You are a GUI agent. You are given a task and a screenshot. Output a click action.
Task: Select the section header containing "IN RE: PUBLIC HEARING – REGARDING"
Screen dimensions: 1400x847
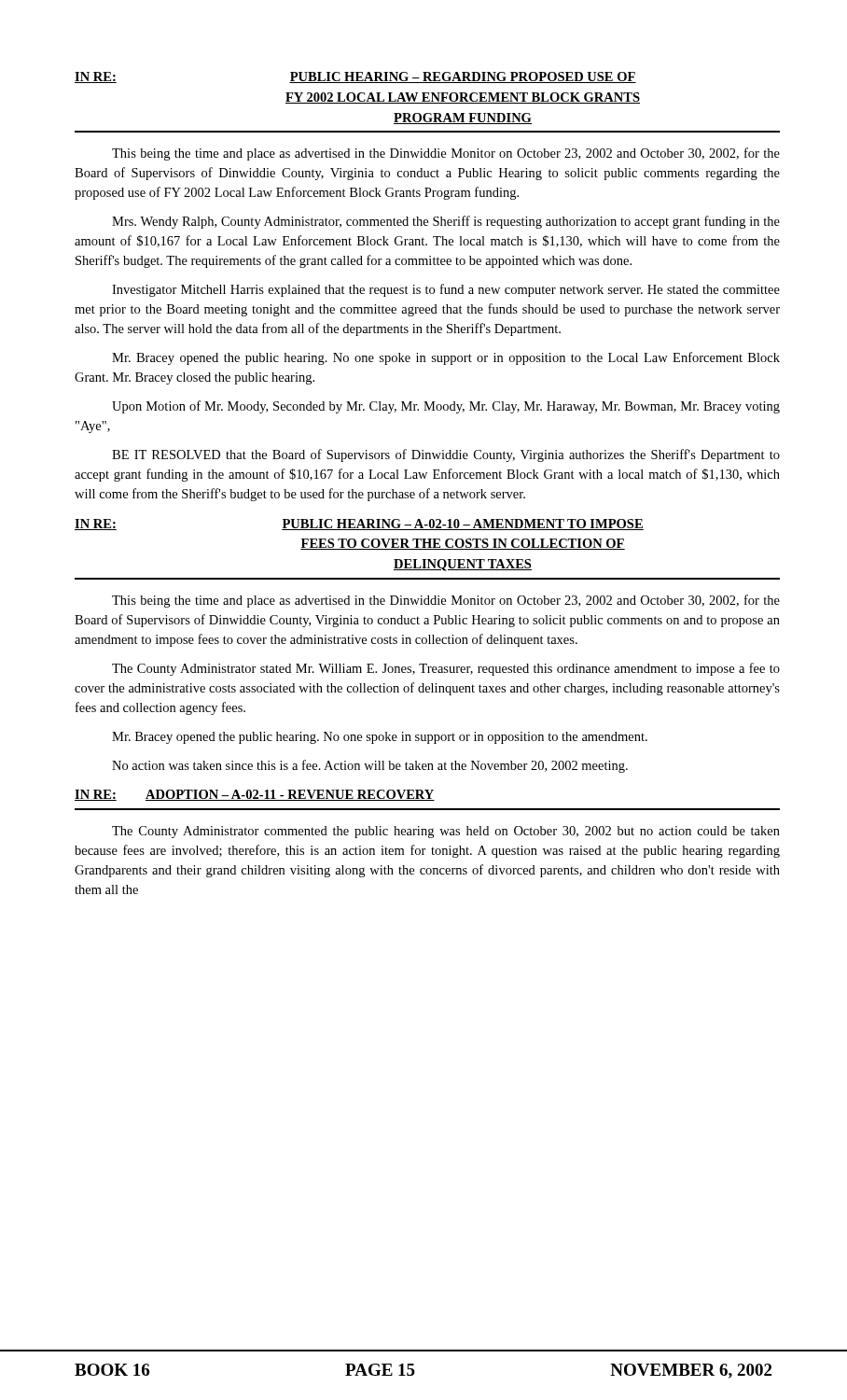click(x=427, y=98)
